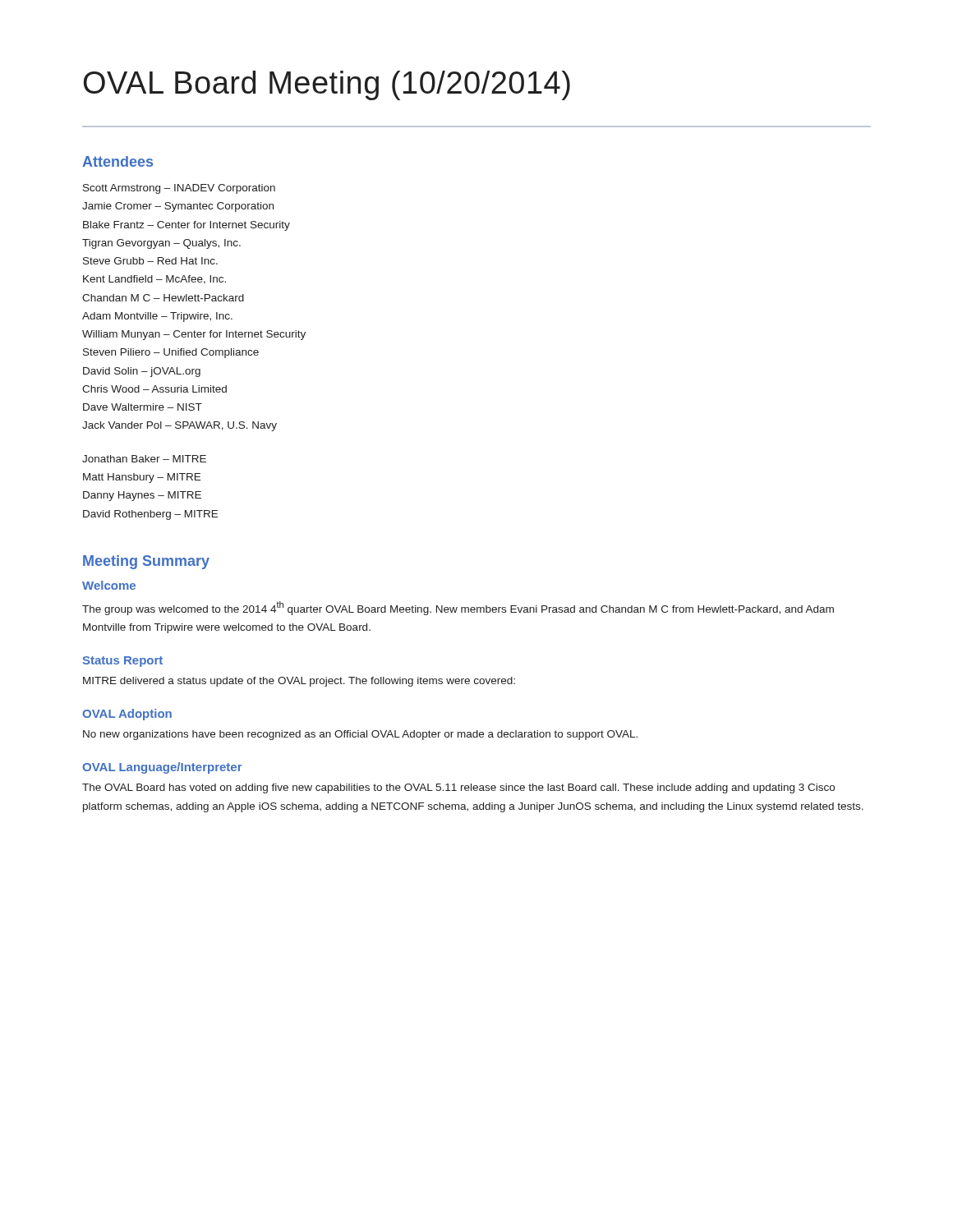Viewport: 953px width, 1232px height.
Task: Click on the list item that says "Chandan M C – Hewlett-Packard"
Action: click(x=163, y=297)
